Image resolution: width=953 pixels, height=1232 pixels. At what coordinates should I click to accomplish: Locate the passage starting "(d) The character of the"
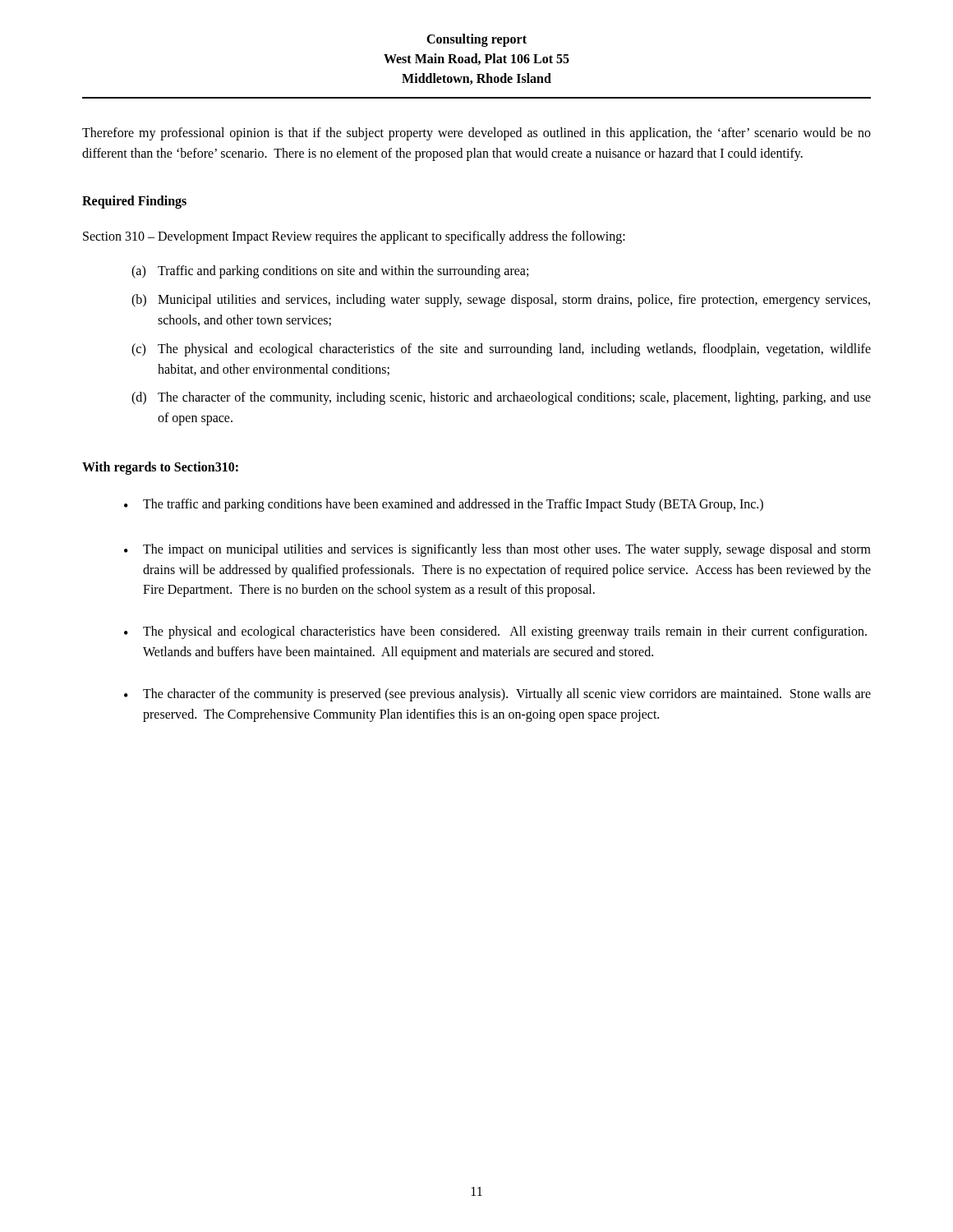[501, 408]
